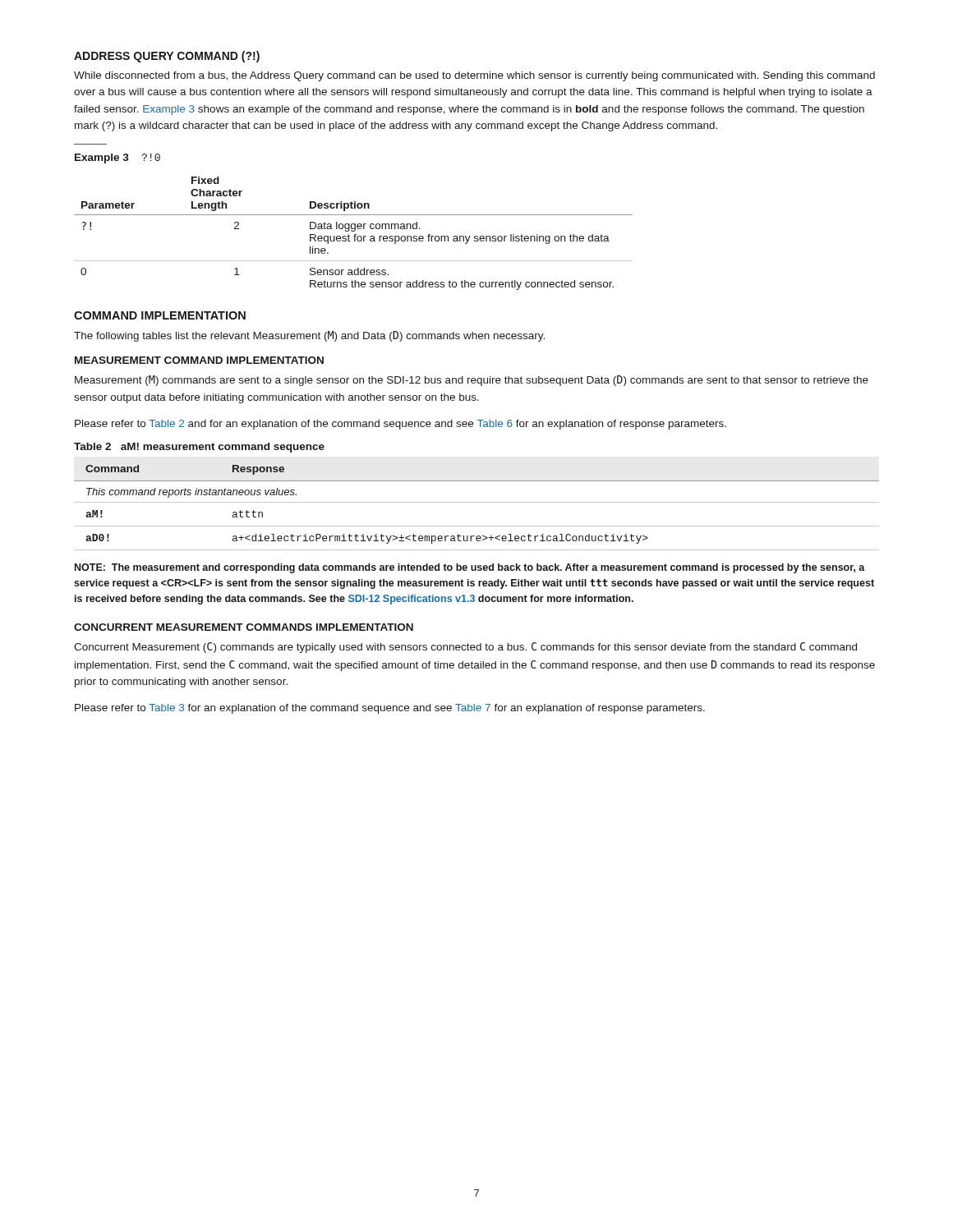Find the text block with the text "While disconnected from a bus,"
953x1232 pixels.
pos(475,100)
